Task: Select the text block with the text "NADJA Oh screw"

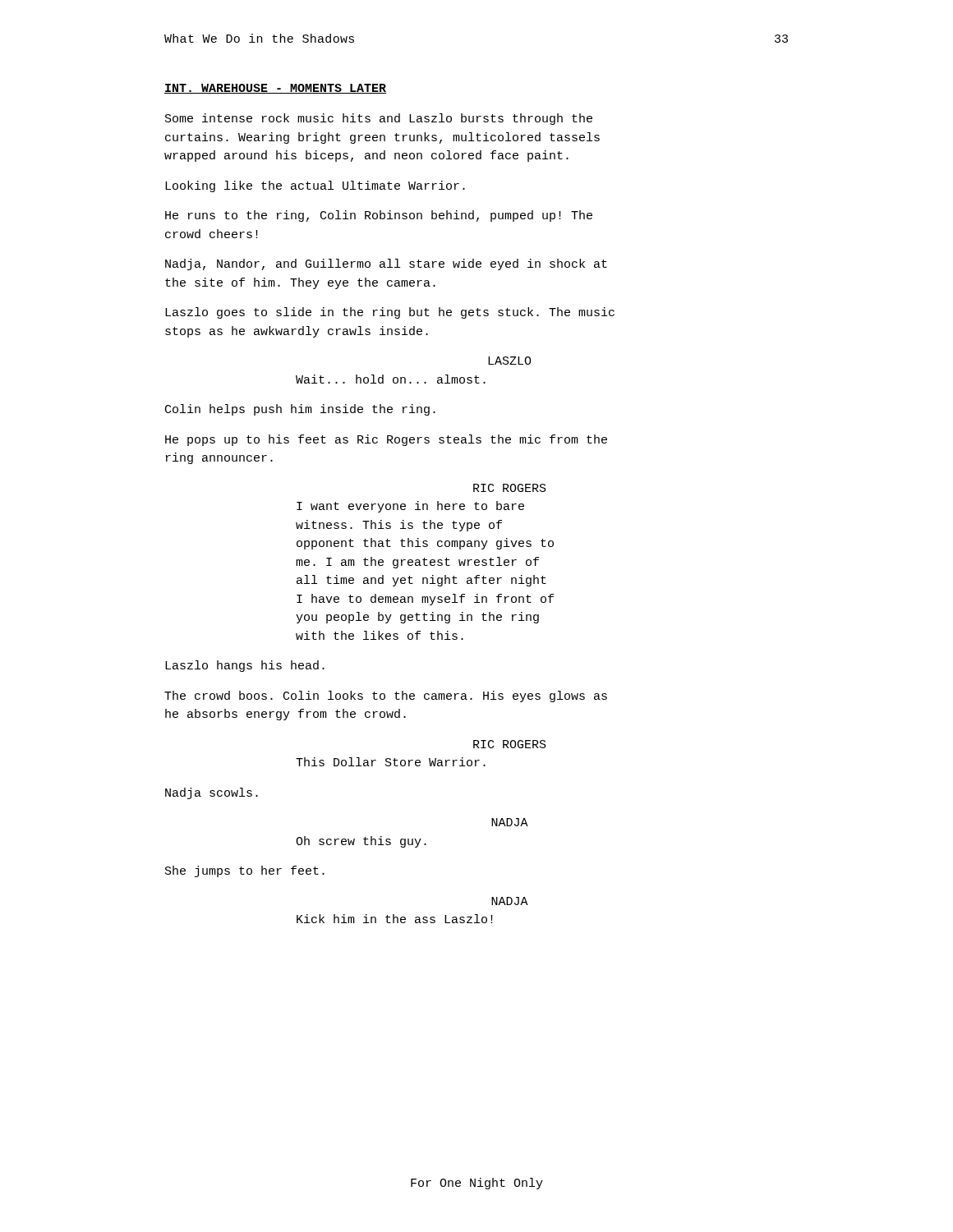Action: pyautogui.click(x=510, y=822)
